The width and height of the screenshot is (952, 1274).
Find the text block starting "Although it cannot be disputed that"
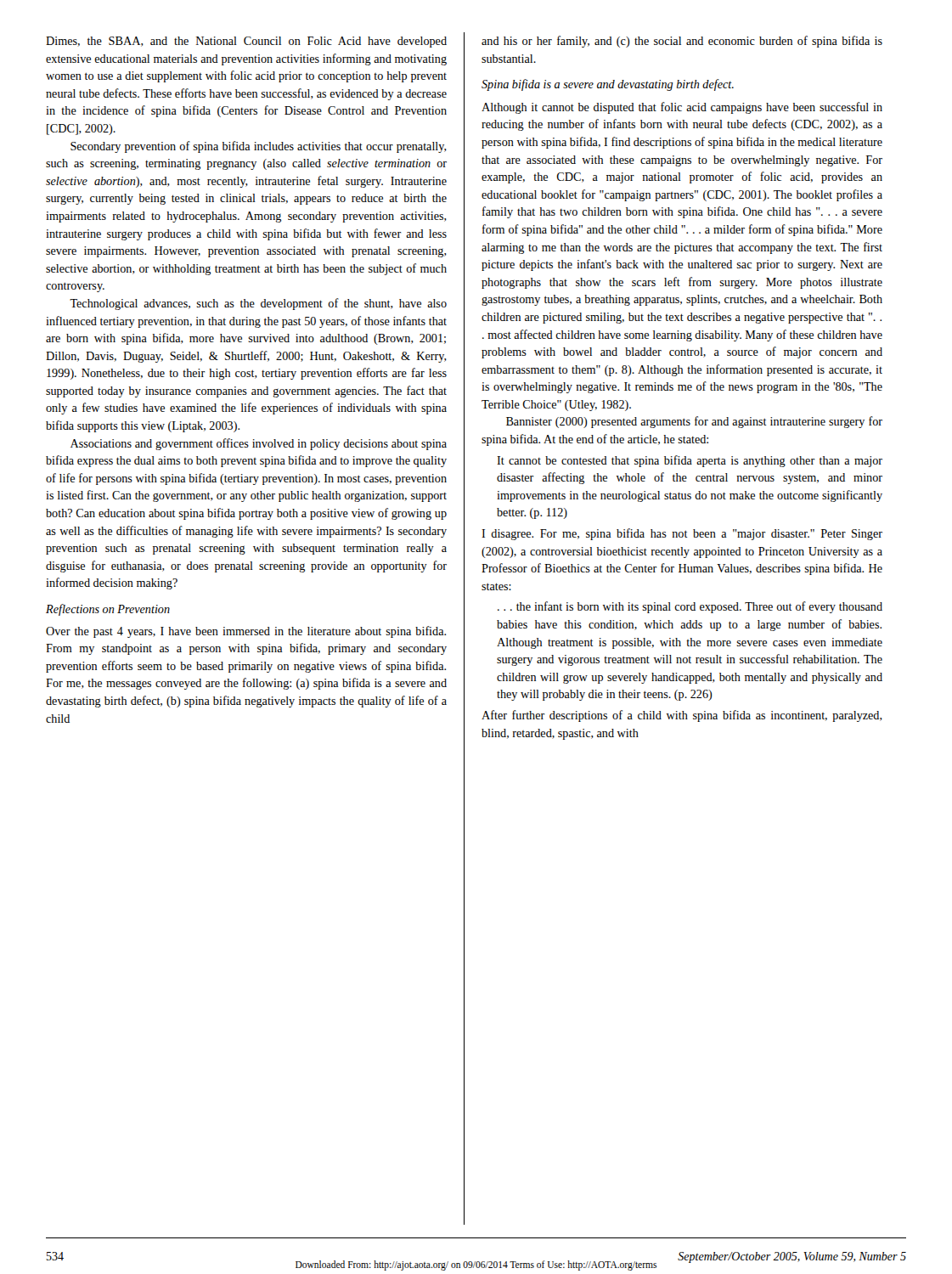coord(682,256)
